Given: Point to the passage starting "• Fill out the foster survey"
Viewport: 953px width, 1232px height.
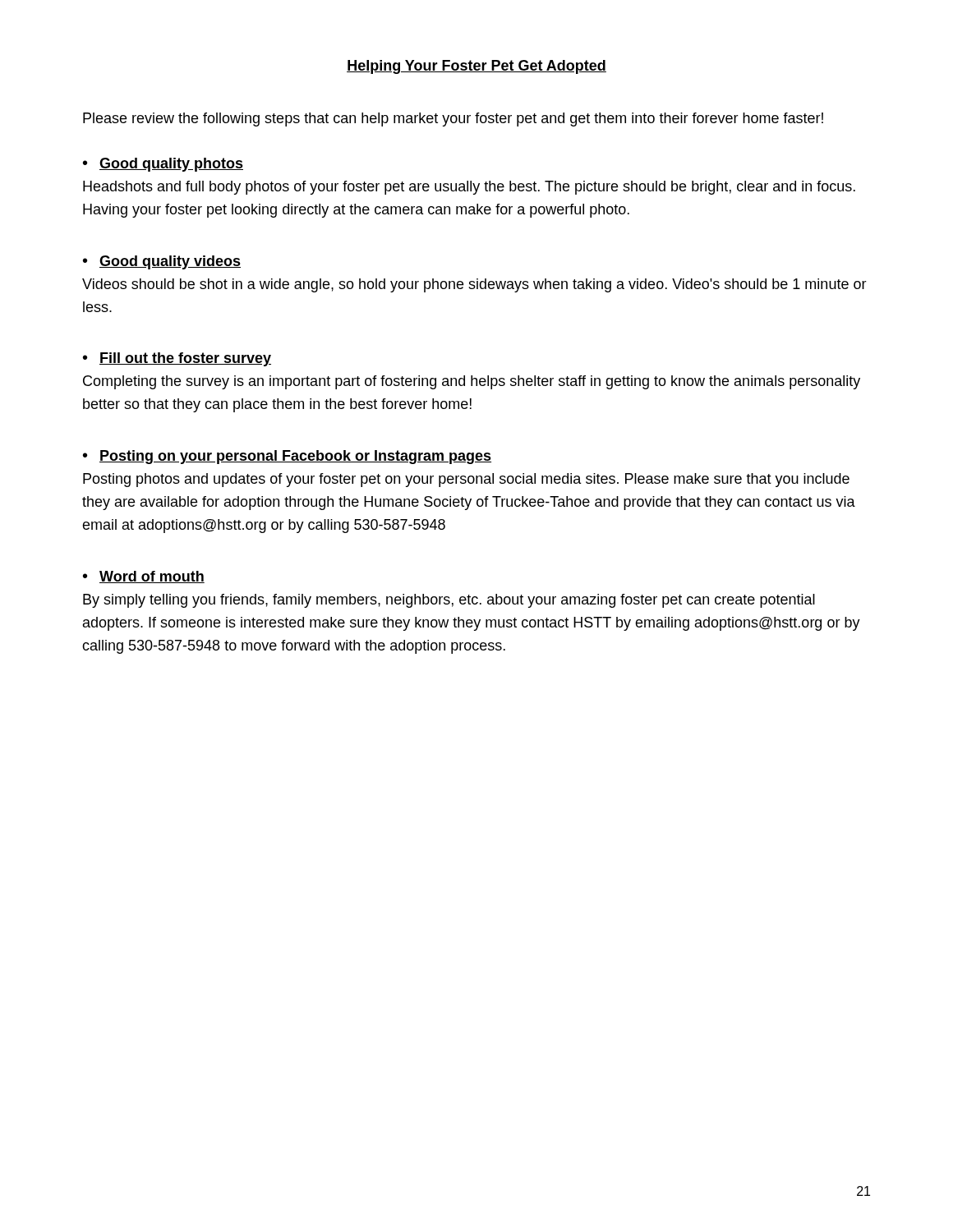Looking at the screenshot, I should point(177,358).
